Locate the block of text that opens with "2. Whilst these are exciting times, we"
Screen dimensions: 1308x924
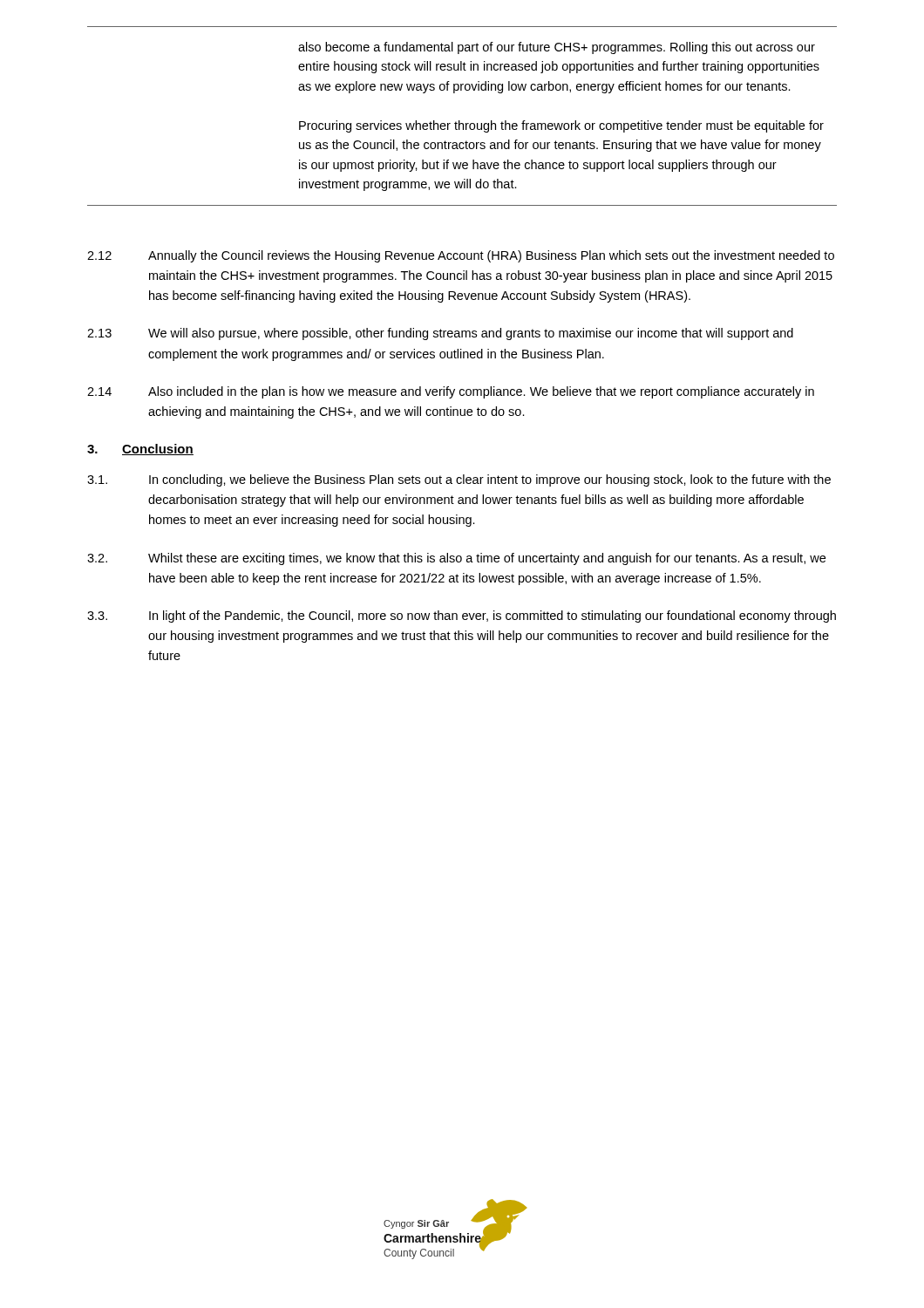[x=462, y=568]
